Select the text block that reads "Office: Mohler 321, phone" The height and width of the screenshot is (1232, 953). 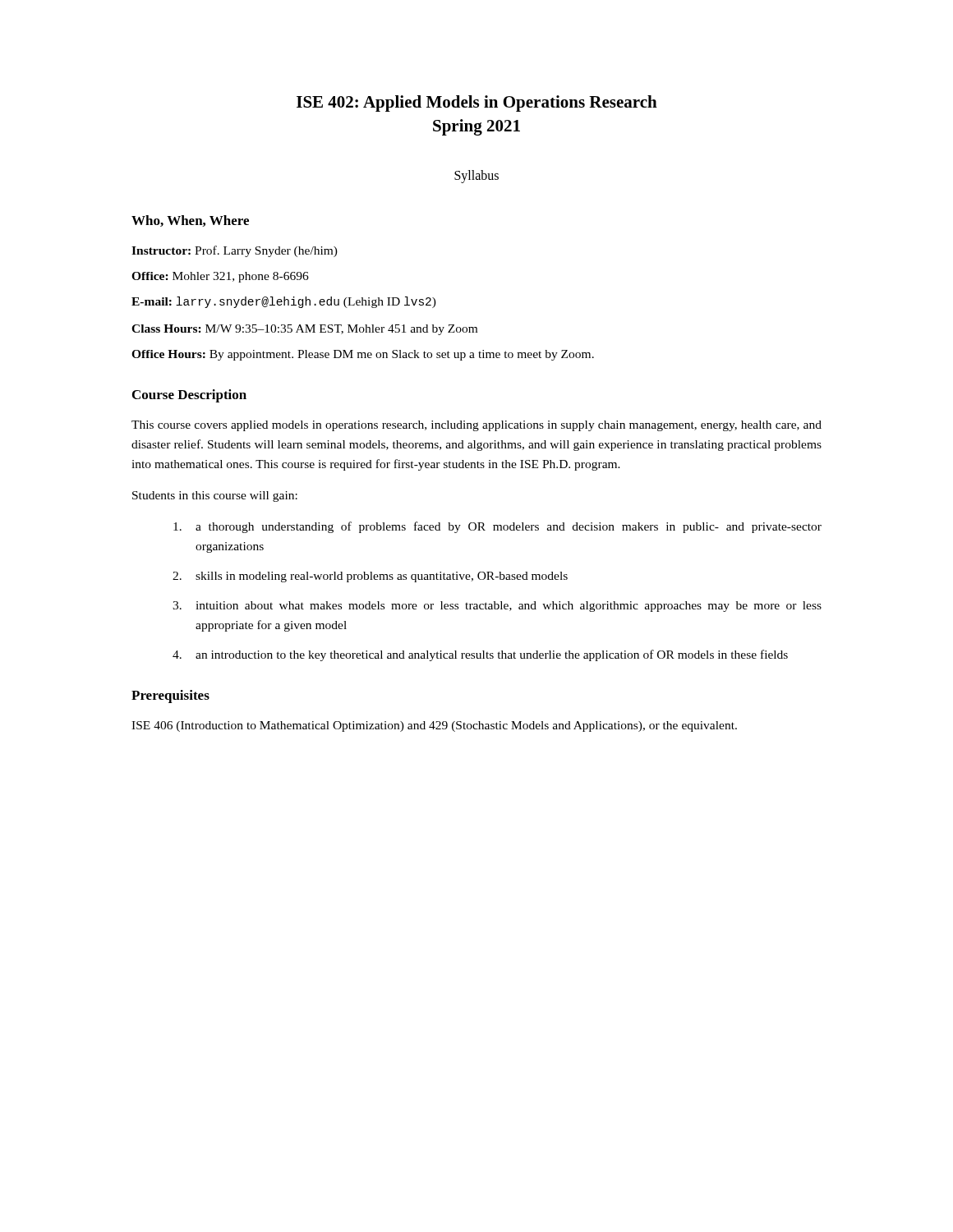pos(220,276)
